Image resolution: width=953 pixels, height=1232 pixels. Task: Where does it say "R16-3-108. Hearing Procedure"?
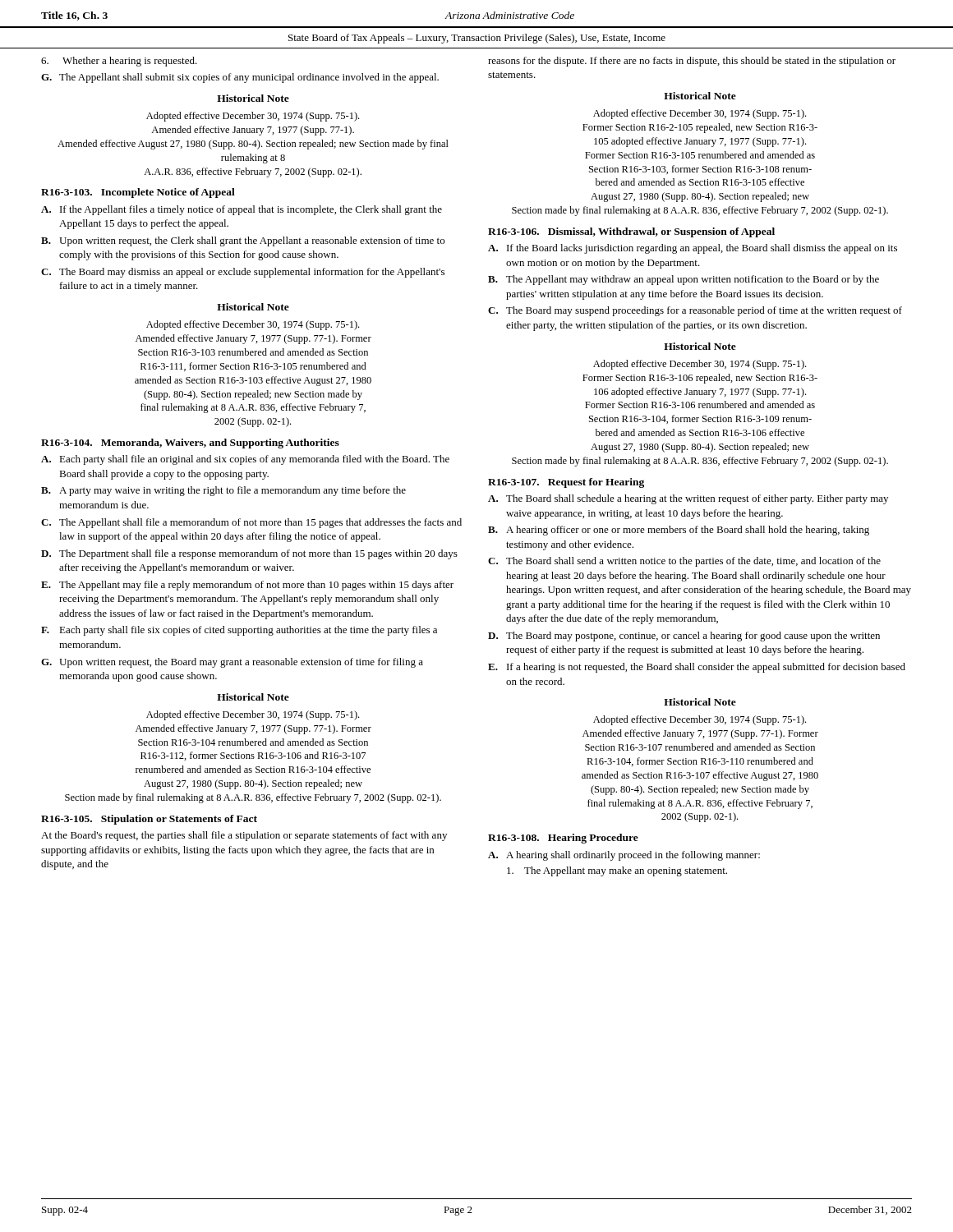click(563, 838)
